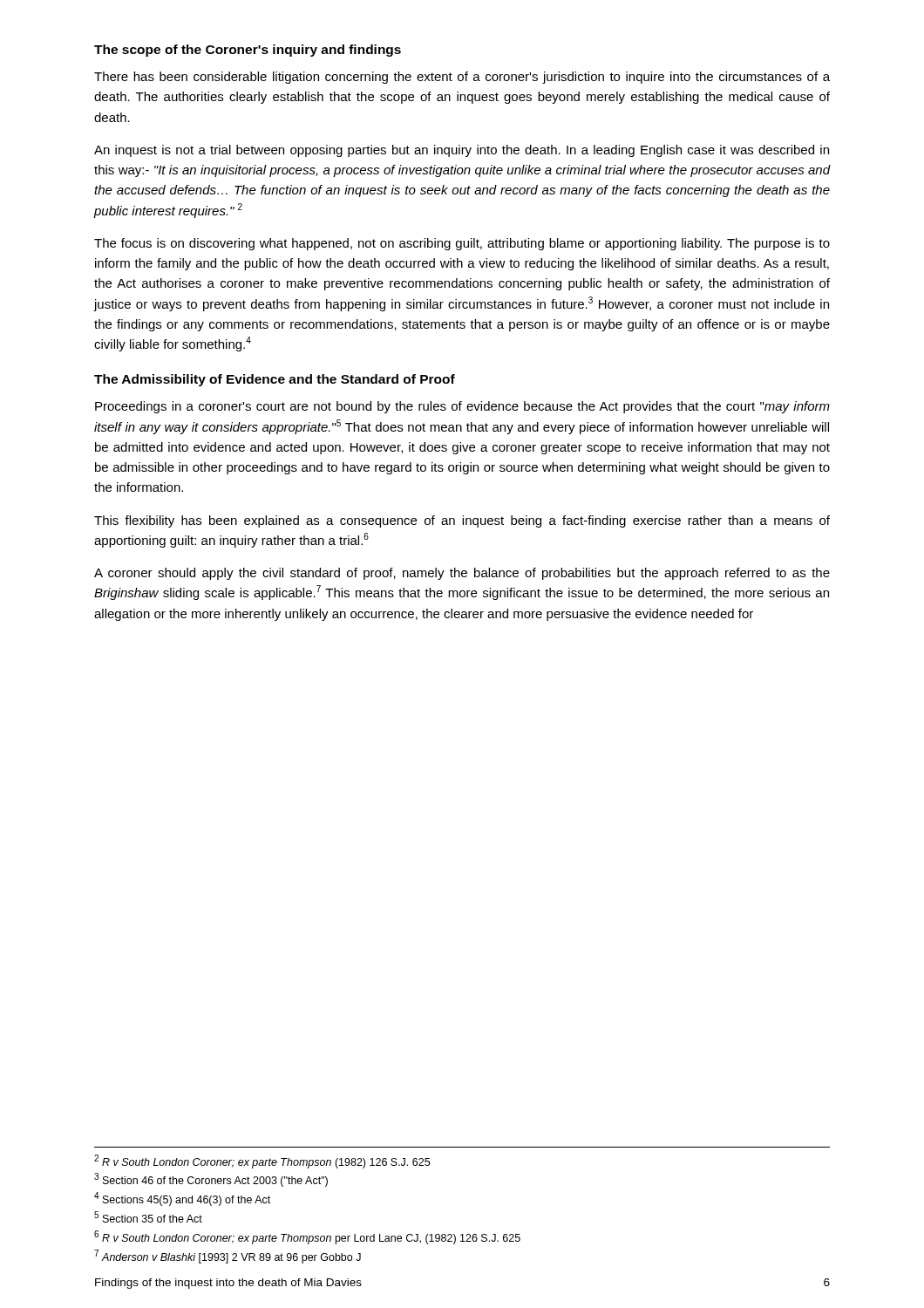Select the passage starting "The focus is on discovering what happened,"
The image size is (924, 1308).
pyautogui.click(x=462, y=293)
